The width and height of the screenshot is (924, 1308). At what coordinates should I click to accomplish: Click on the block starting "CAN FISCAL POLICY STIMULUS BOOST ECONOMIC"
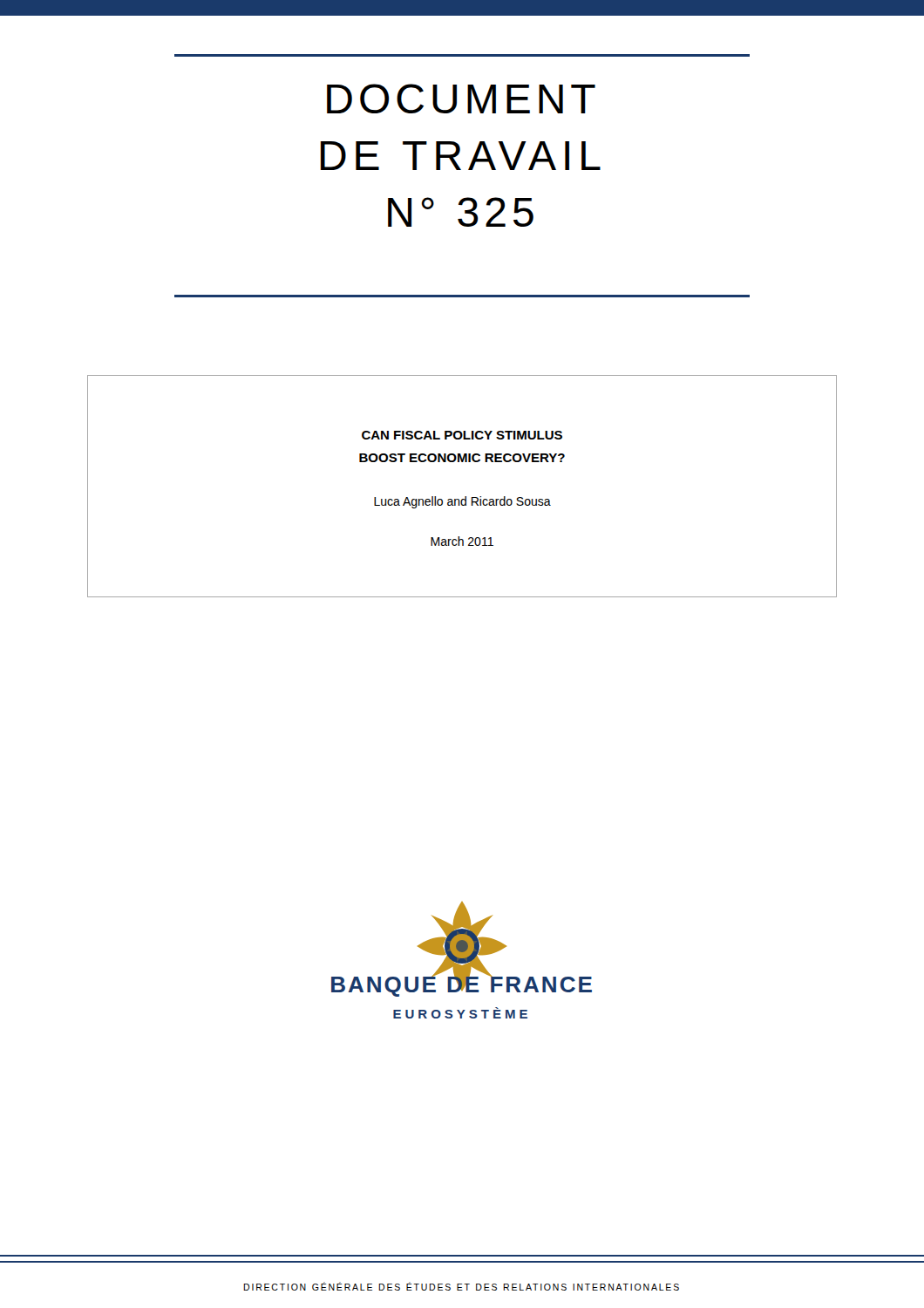tap(462, 446)
